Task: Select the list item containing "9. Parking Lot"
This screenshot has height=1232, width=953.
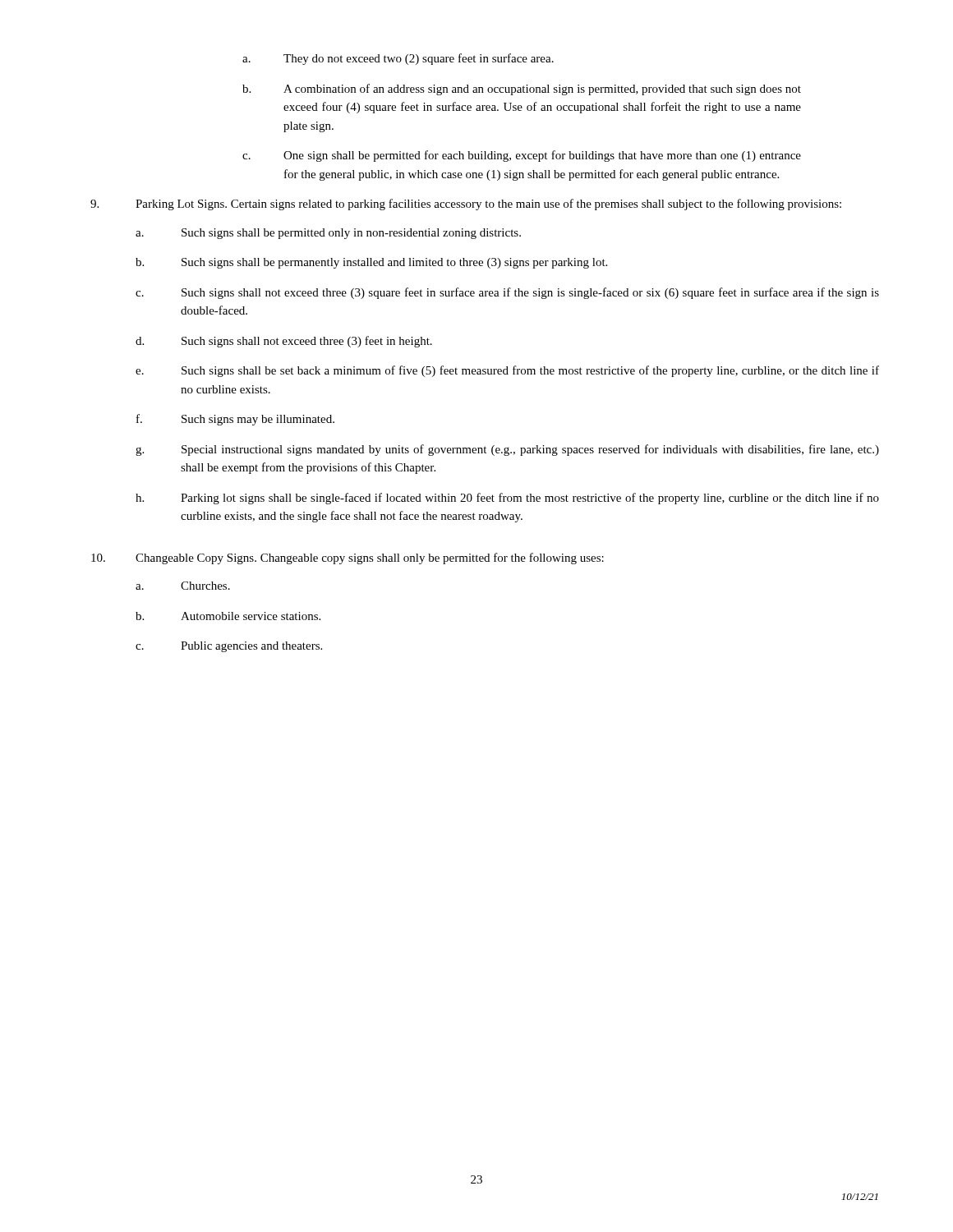Action: point(485,366)
